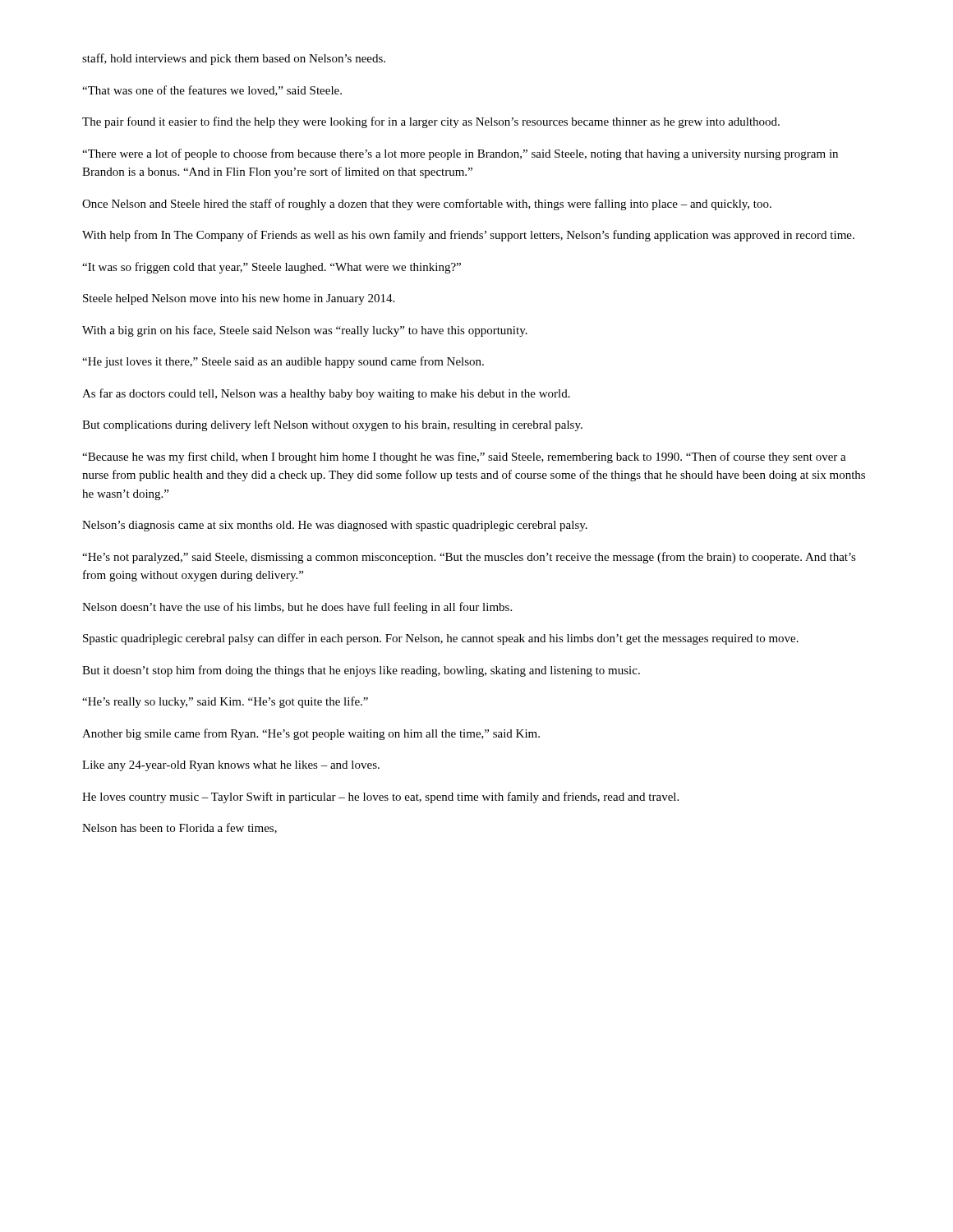Point to the text starting "But complications during delivery"
The height and width of the screenshot is (1232, 953).
coord(333,425)
